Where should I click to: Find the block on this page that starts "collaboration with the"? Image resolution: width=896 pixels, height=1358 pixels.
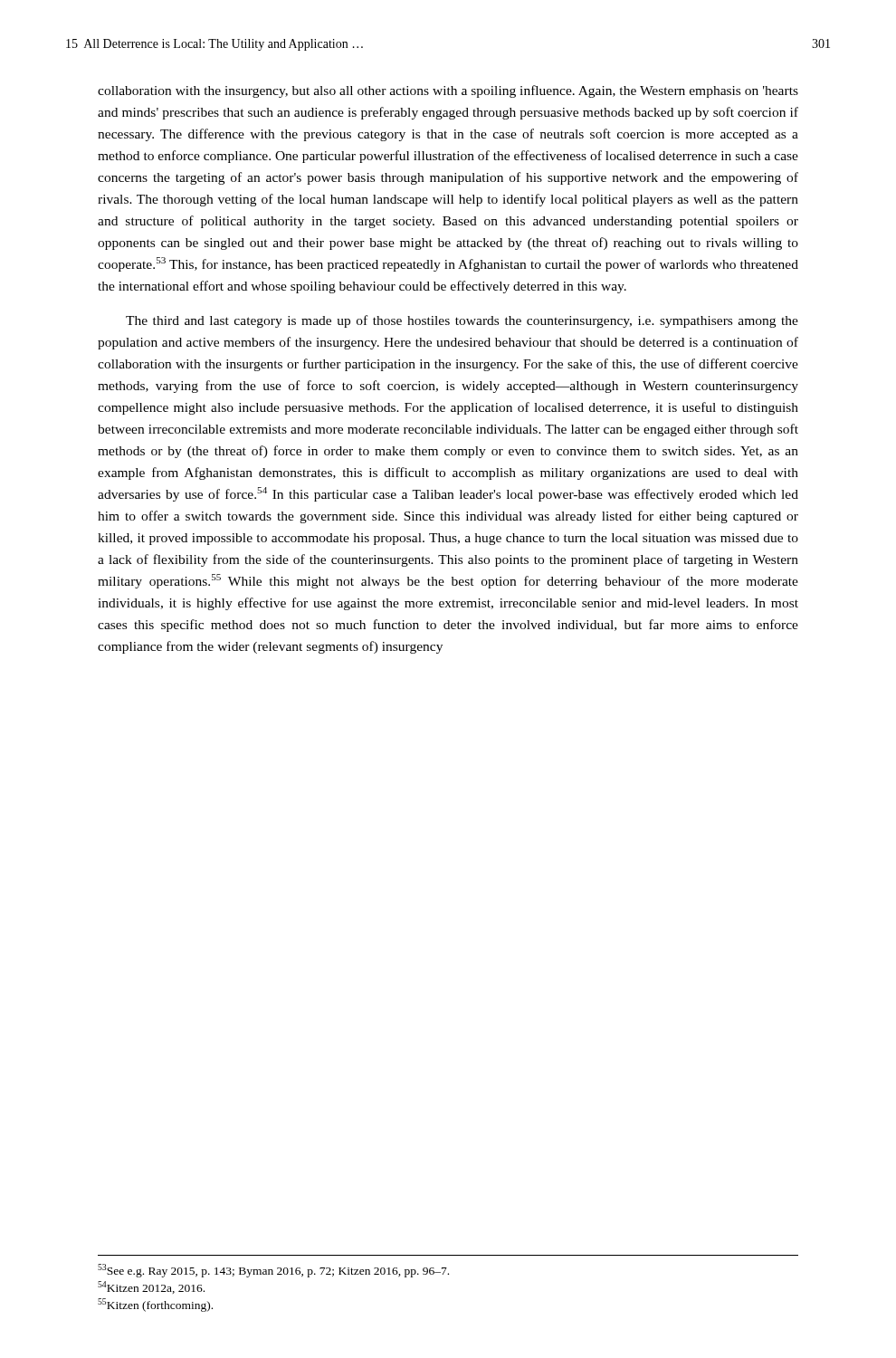448,188
